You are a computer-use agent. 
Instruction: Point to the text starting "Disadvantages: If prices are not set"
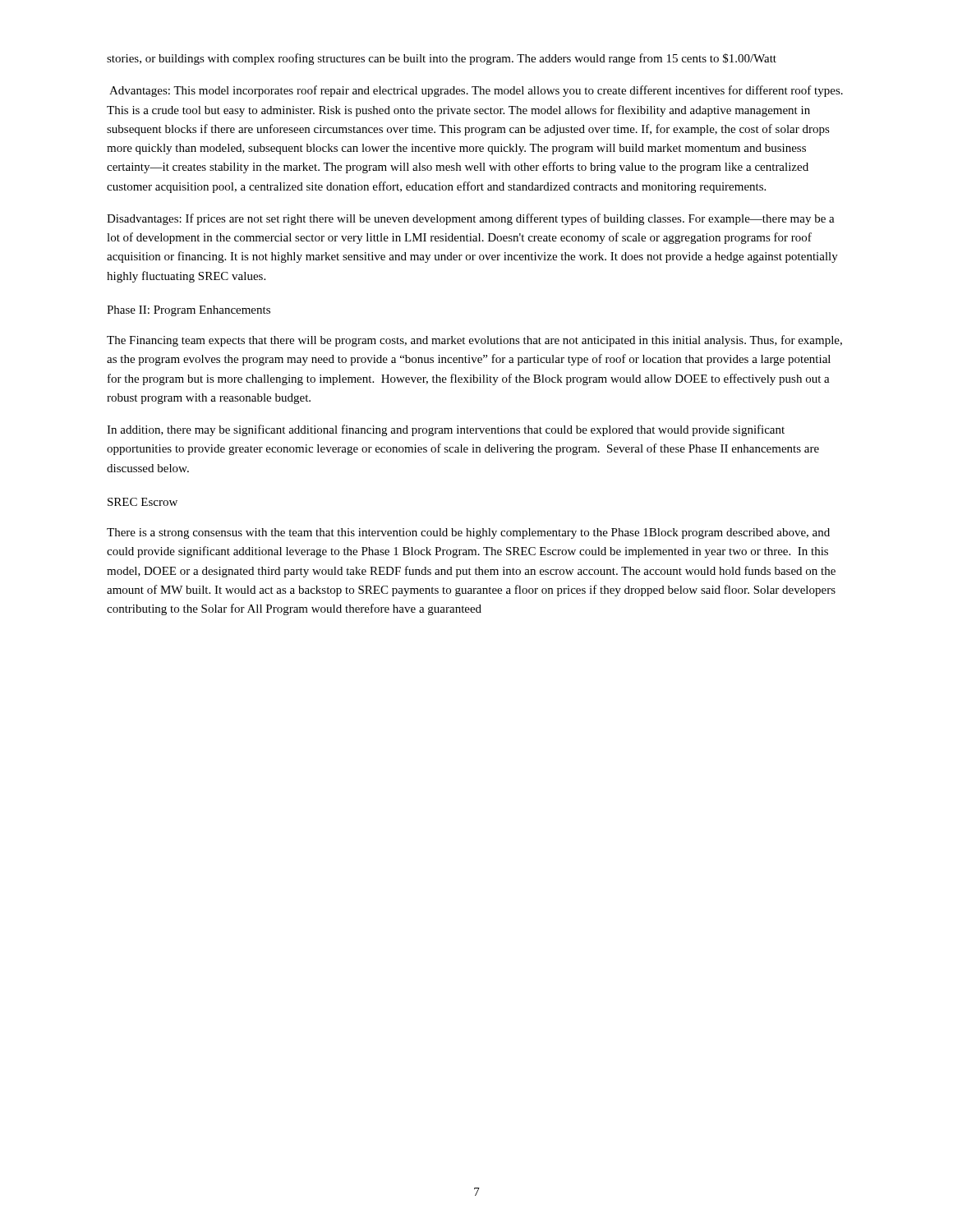pyautogui.click(x=476, y=247)
